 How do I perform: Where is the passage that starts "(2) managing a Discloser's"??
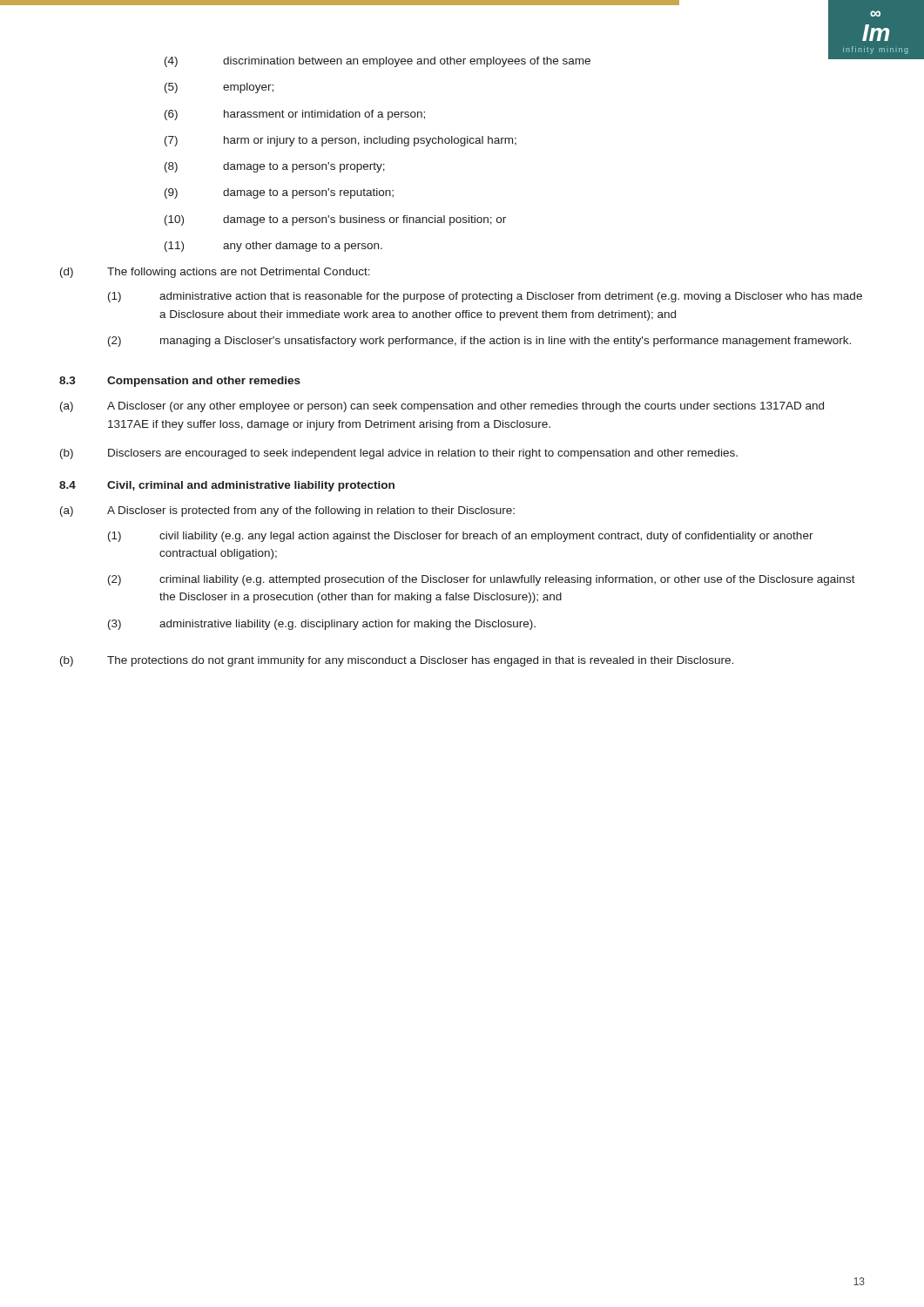[480, 341]
